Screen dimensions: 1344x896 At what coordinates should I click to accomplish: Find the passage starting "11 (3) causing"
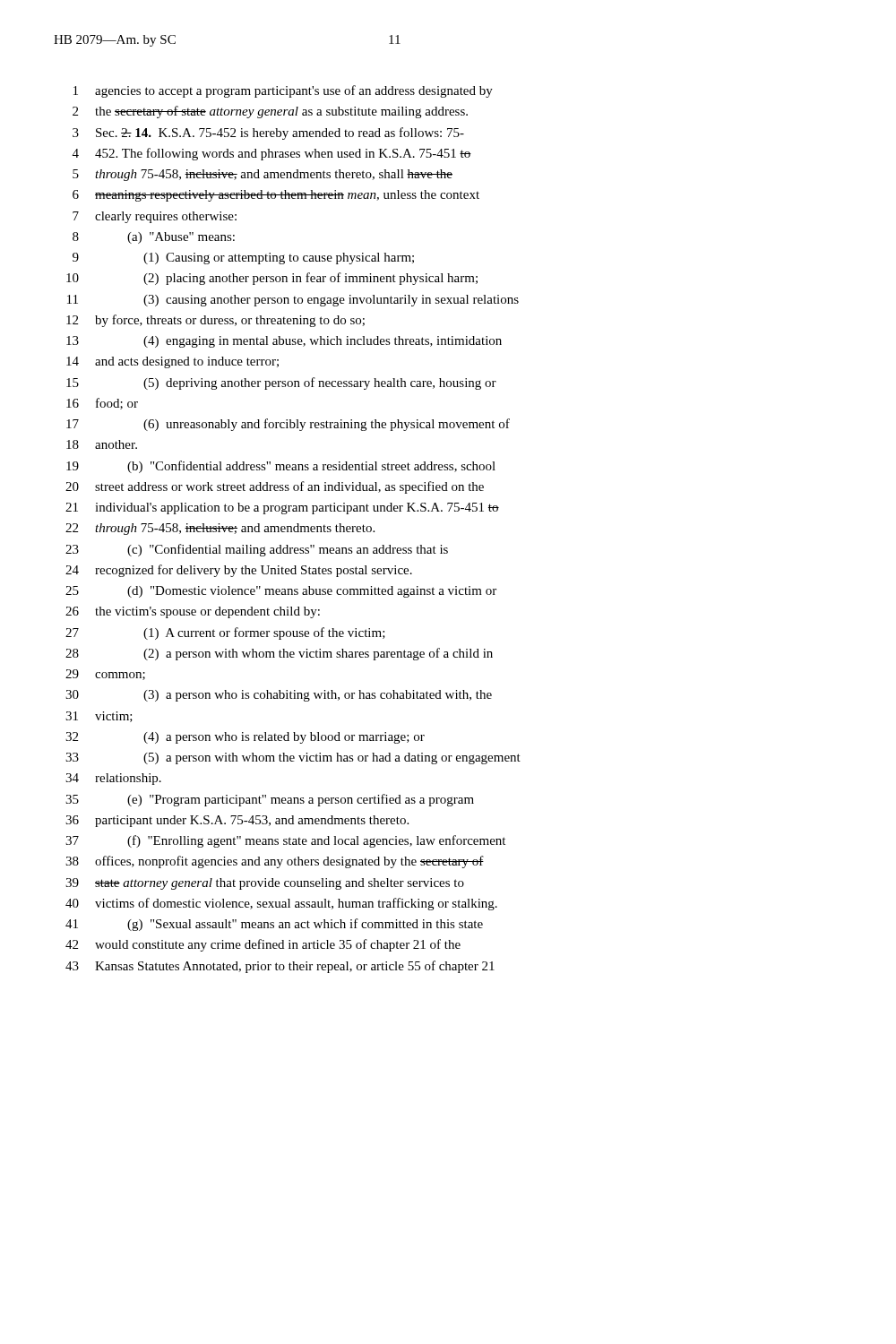click(448, 299)
